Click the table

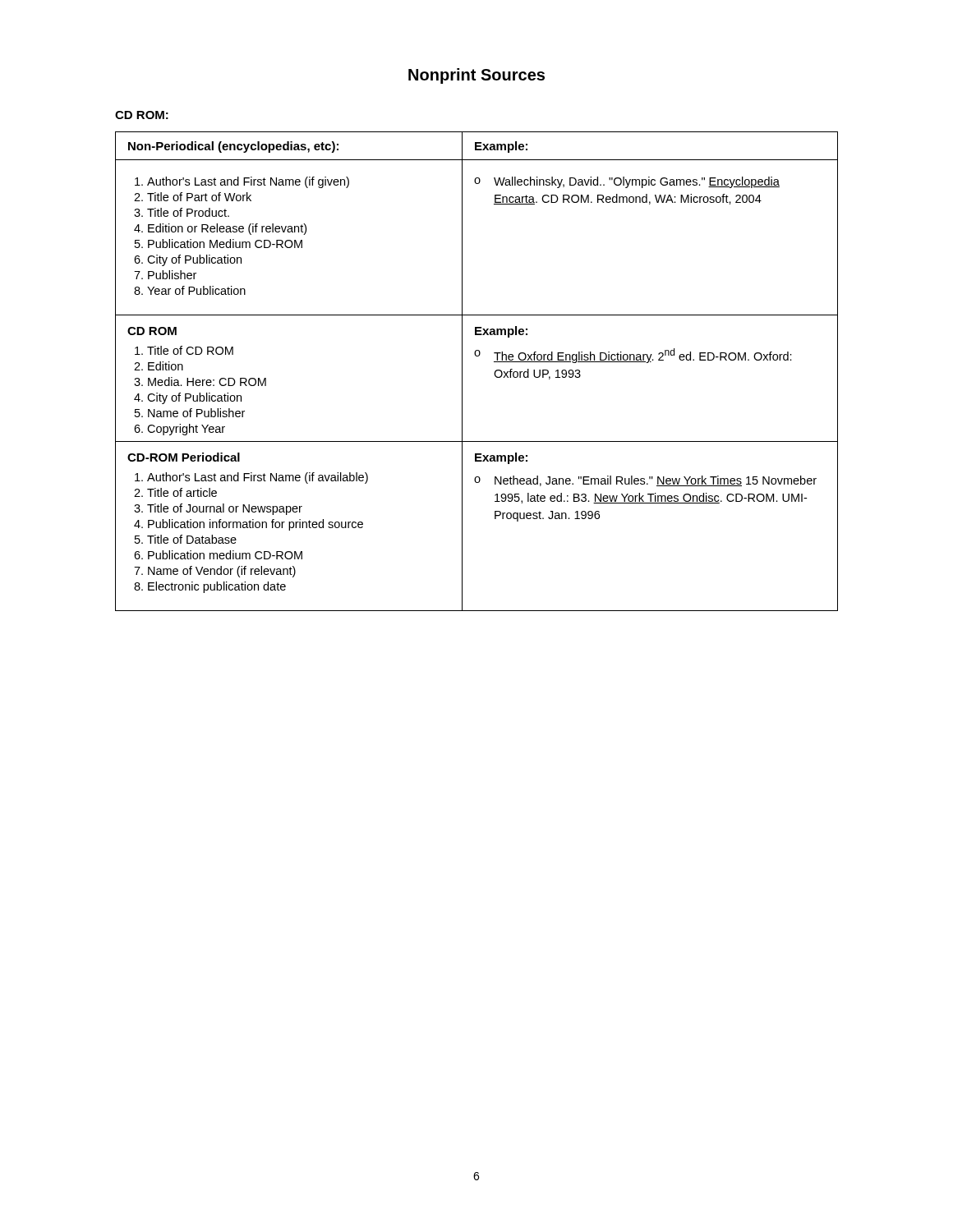tap(476, 371)
